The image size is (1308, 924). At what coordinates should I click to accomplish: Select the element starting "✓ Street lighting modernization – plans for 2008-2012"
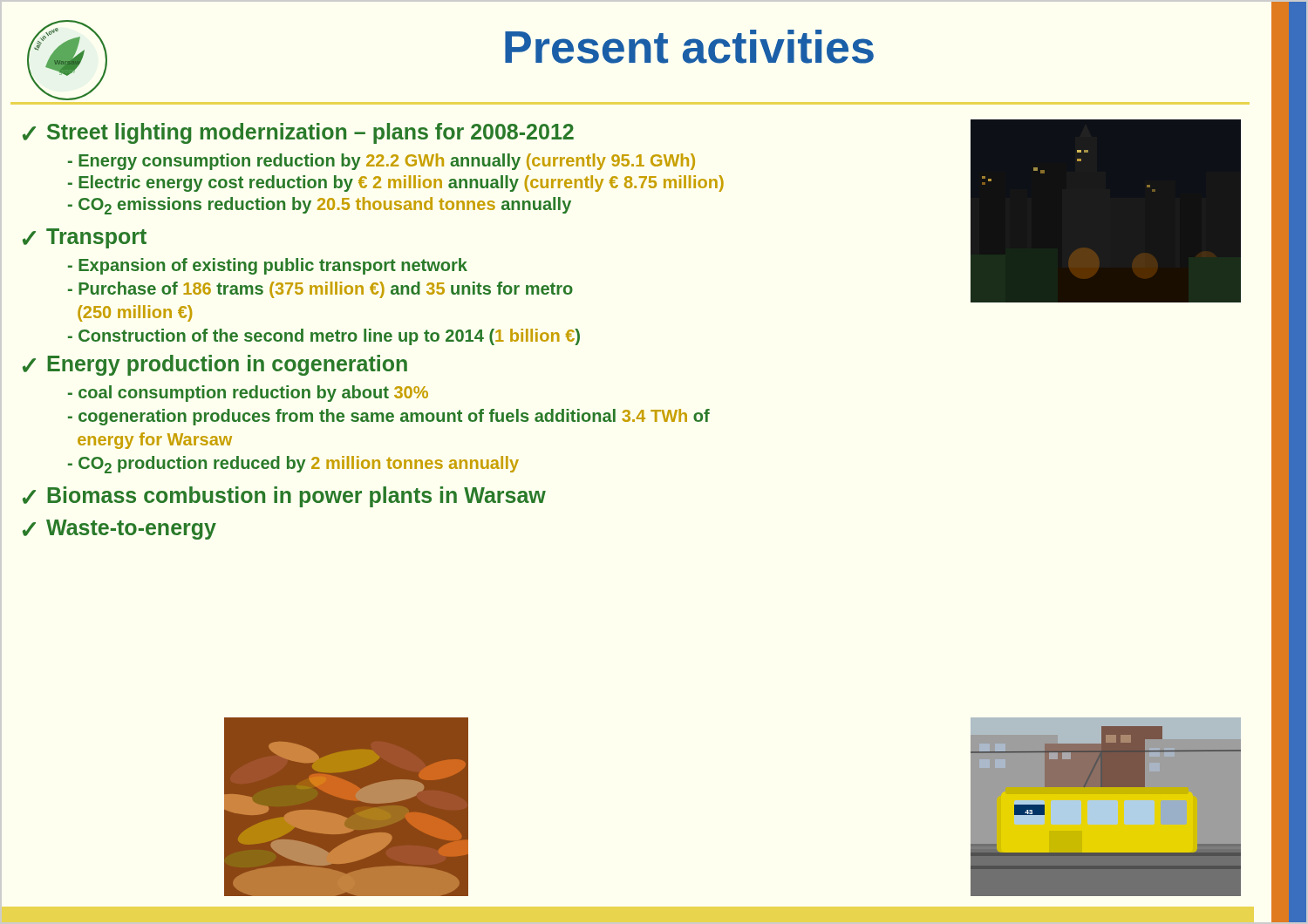(x=297, y=134)
